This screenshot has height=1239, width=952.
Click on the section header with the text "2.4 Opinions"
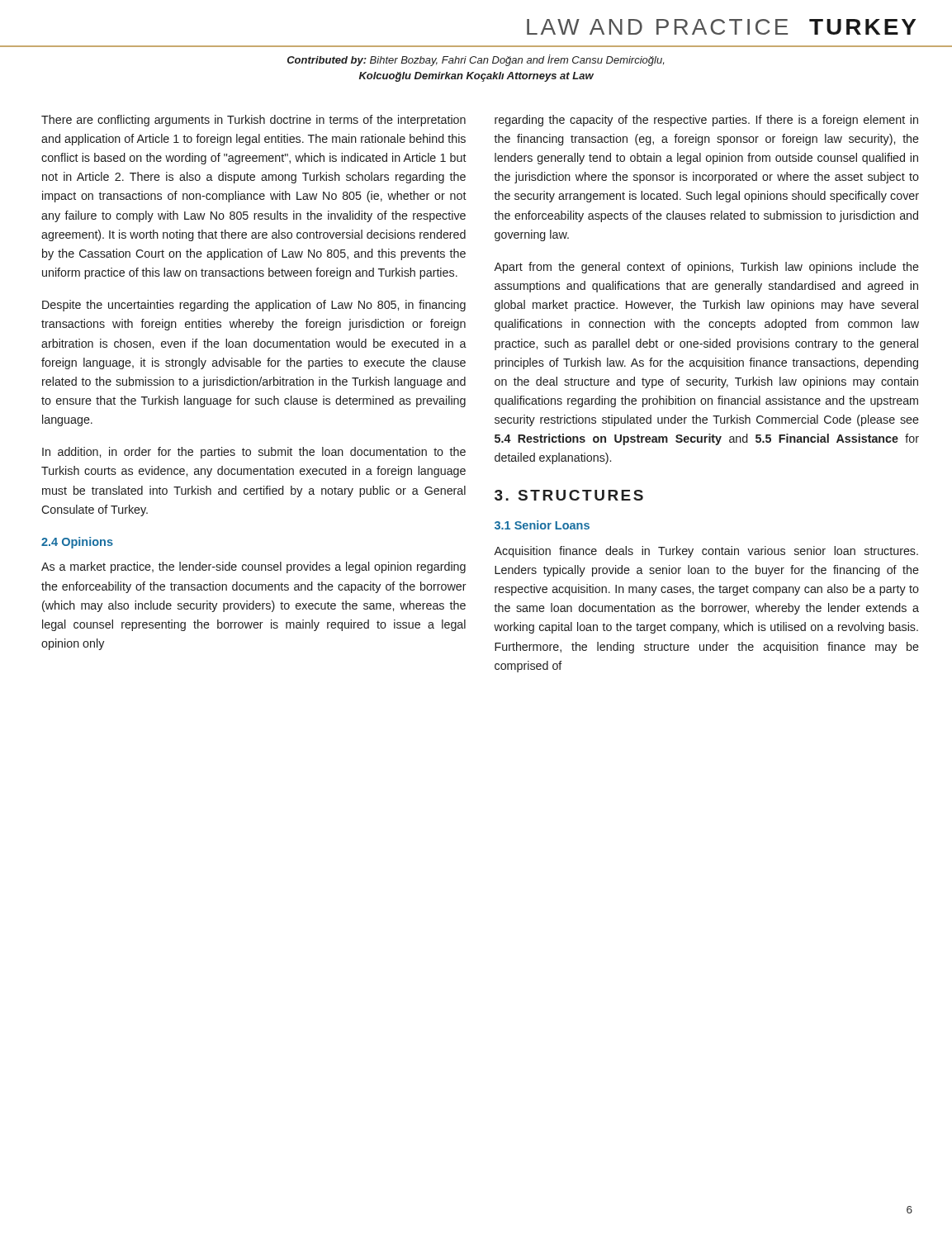(77, 542)
